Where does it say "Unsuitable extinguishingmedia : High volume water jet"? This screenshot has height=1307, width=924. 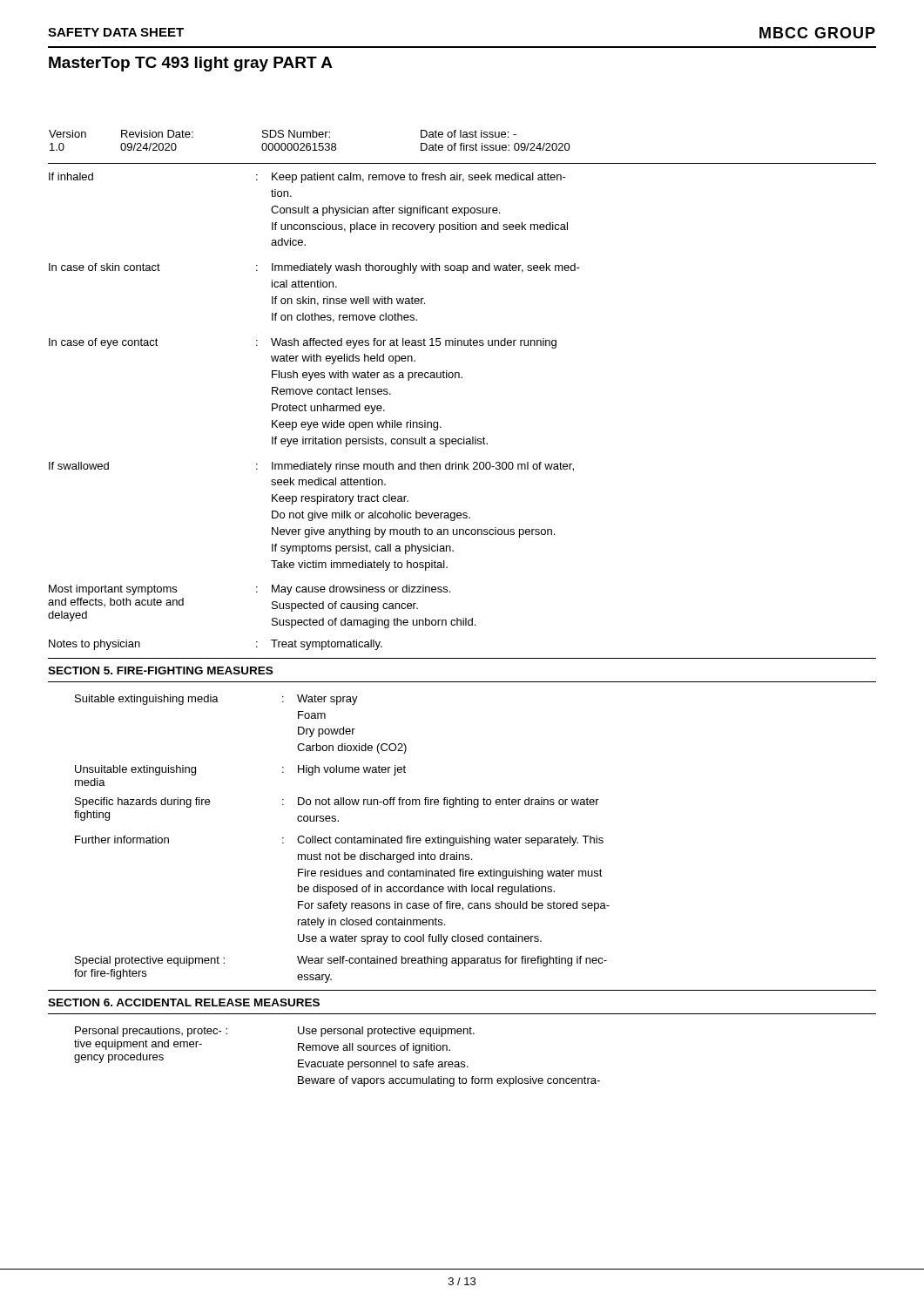pos(139,770)
